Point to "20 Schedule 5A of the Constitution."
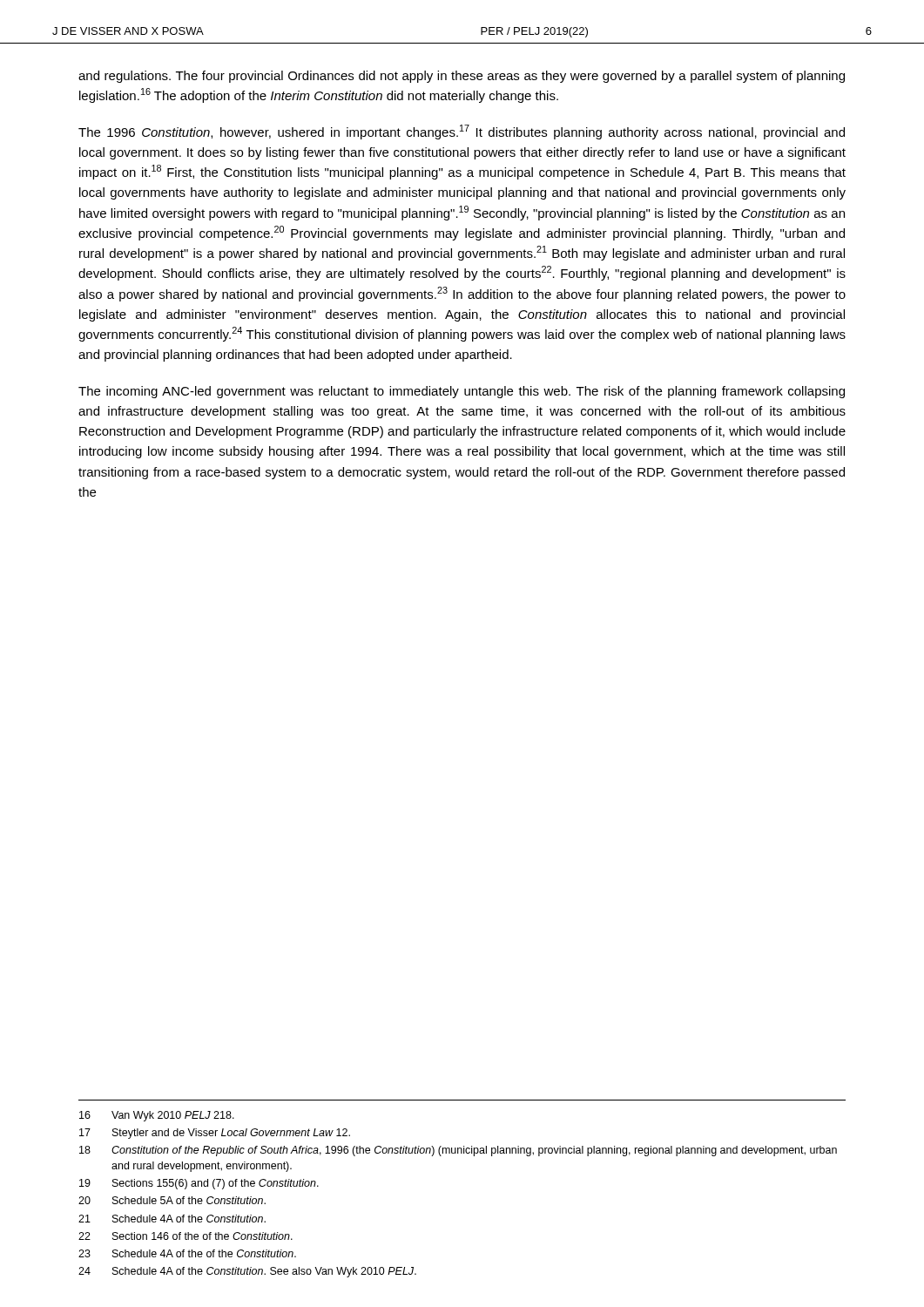The image size is (924, 1307). 172,1201
